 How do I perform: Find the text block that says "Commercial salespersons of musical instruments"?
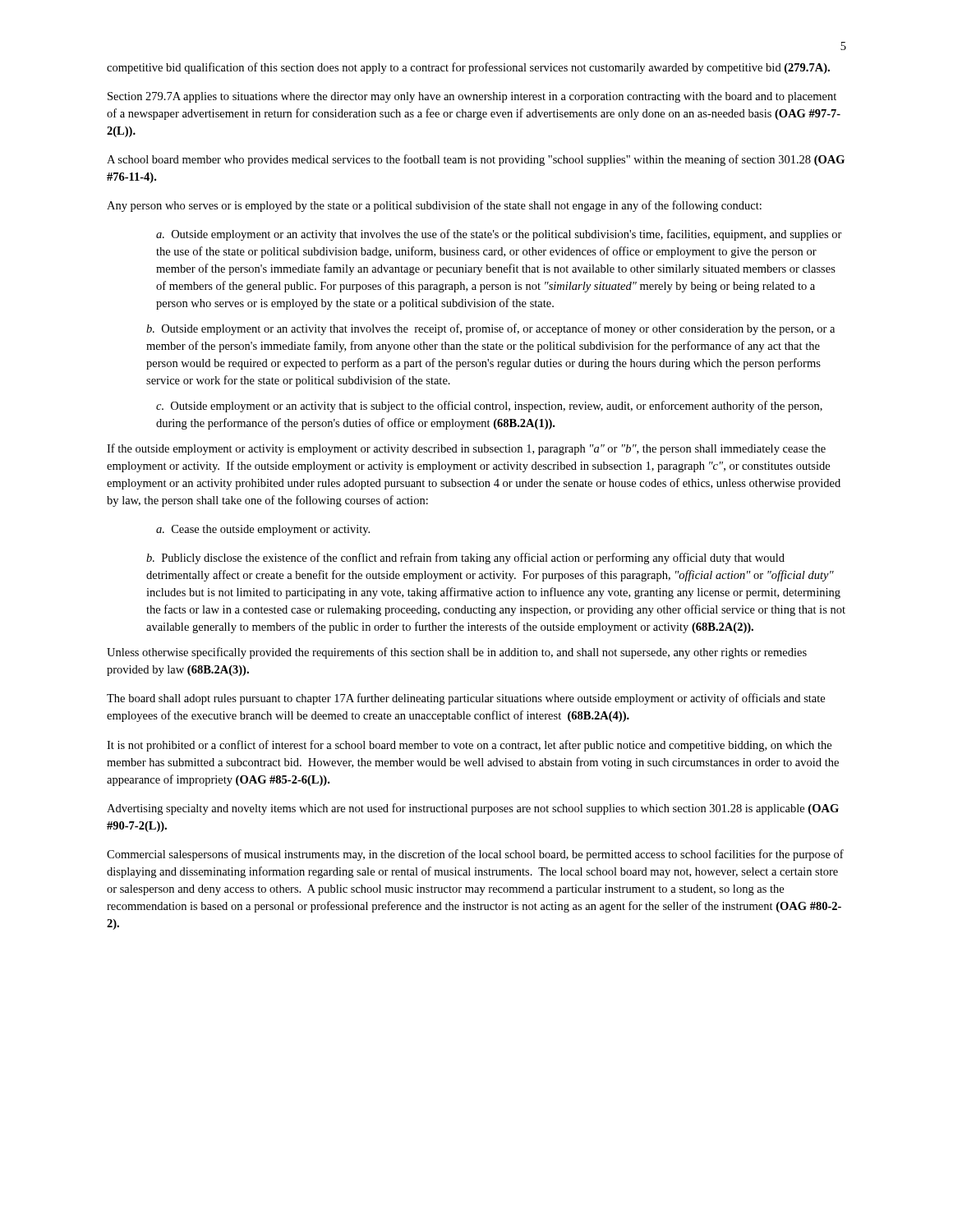click(475, 888)
